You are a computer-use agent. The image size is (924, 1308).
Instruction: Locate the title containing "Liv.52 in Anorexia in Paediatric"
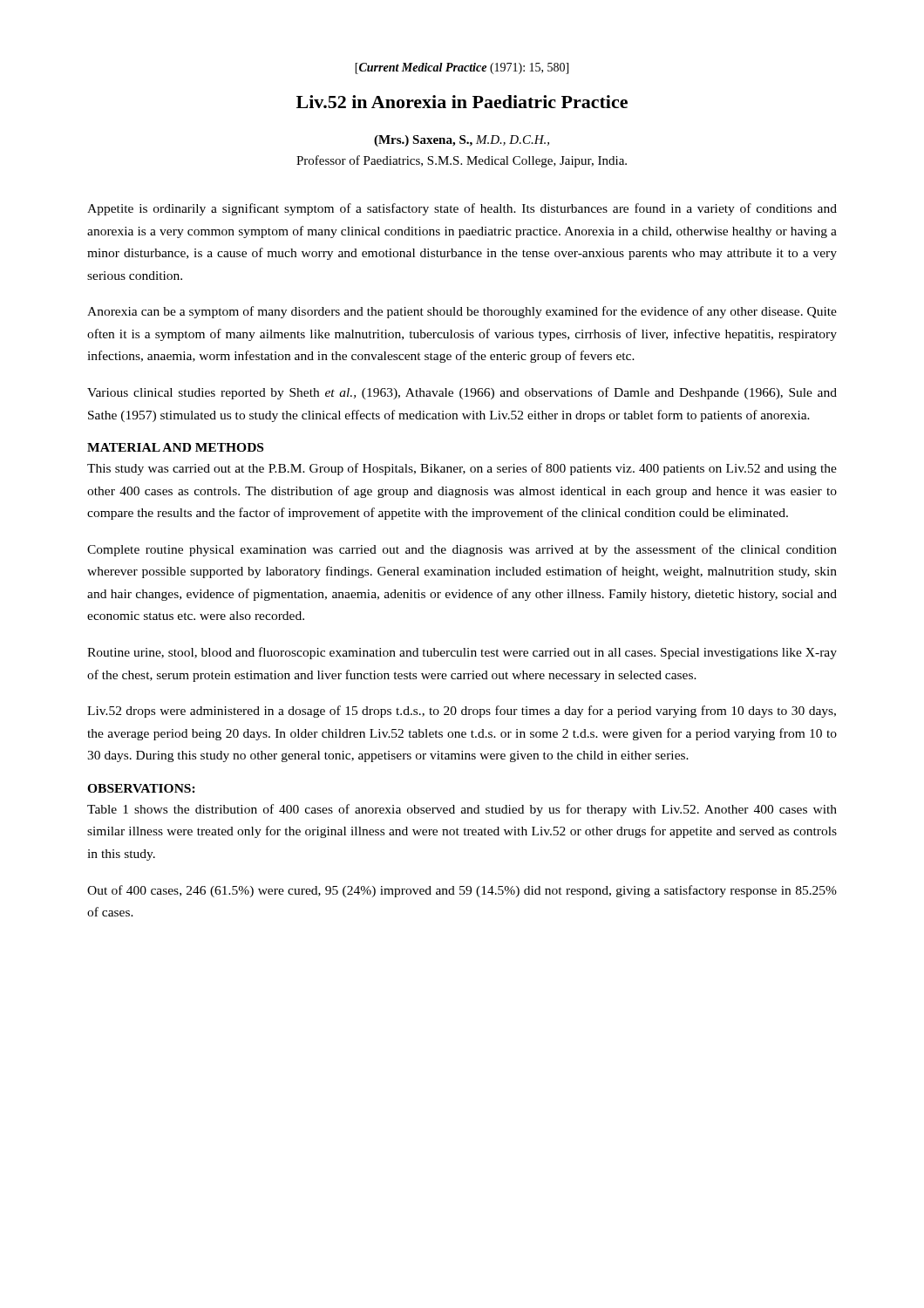462,102
